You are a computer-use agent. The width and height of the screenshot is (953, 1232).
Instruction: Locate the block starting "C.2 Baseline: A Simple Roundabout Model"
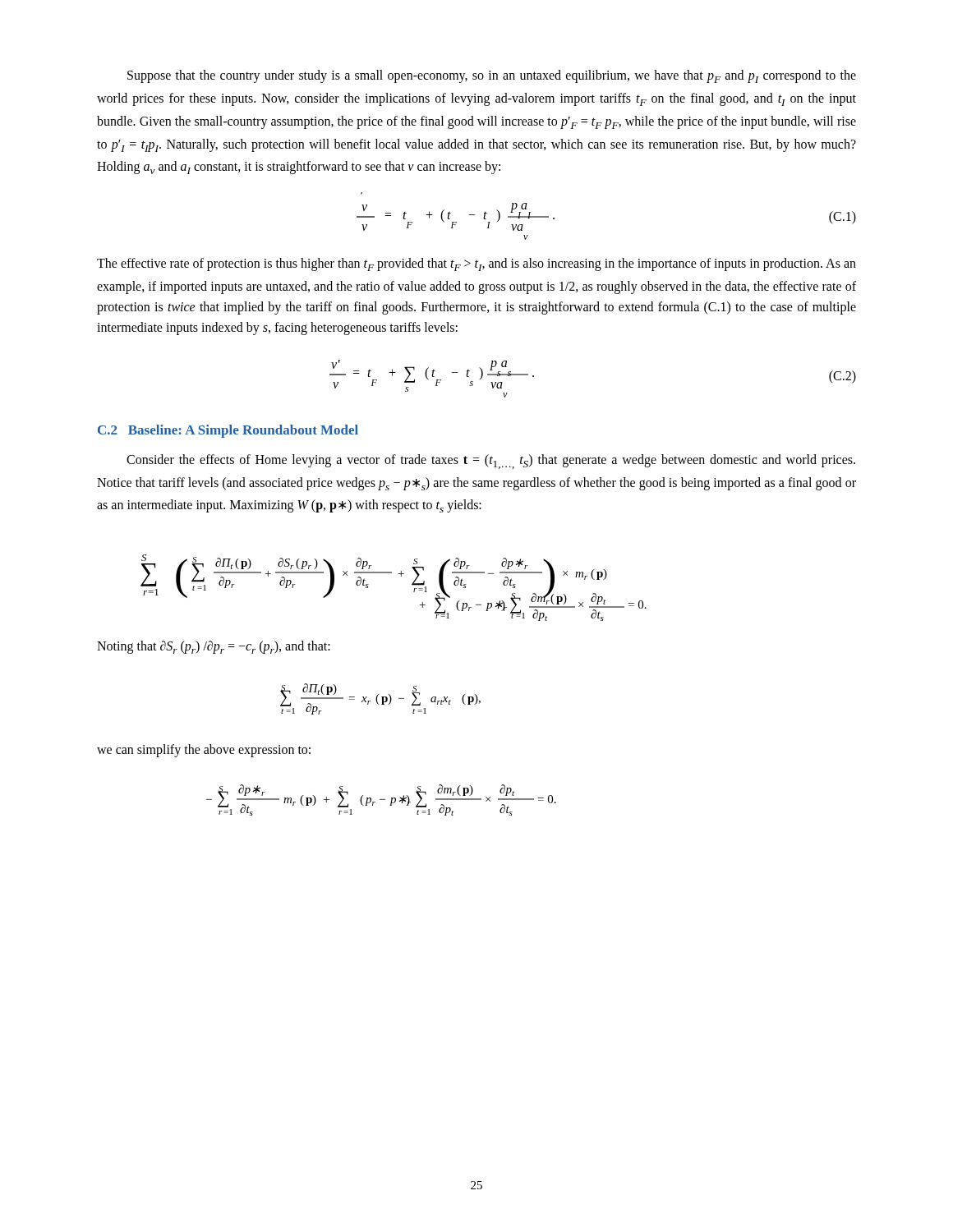tap(228, 431)
